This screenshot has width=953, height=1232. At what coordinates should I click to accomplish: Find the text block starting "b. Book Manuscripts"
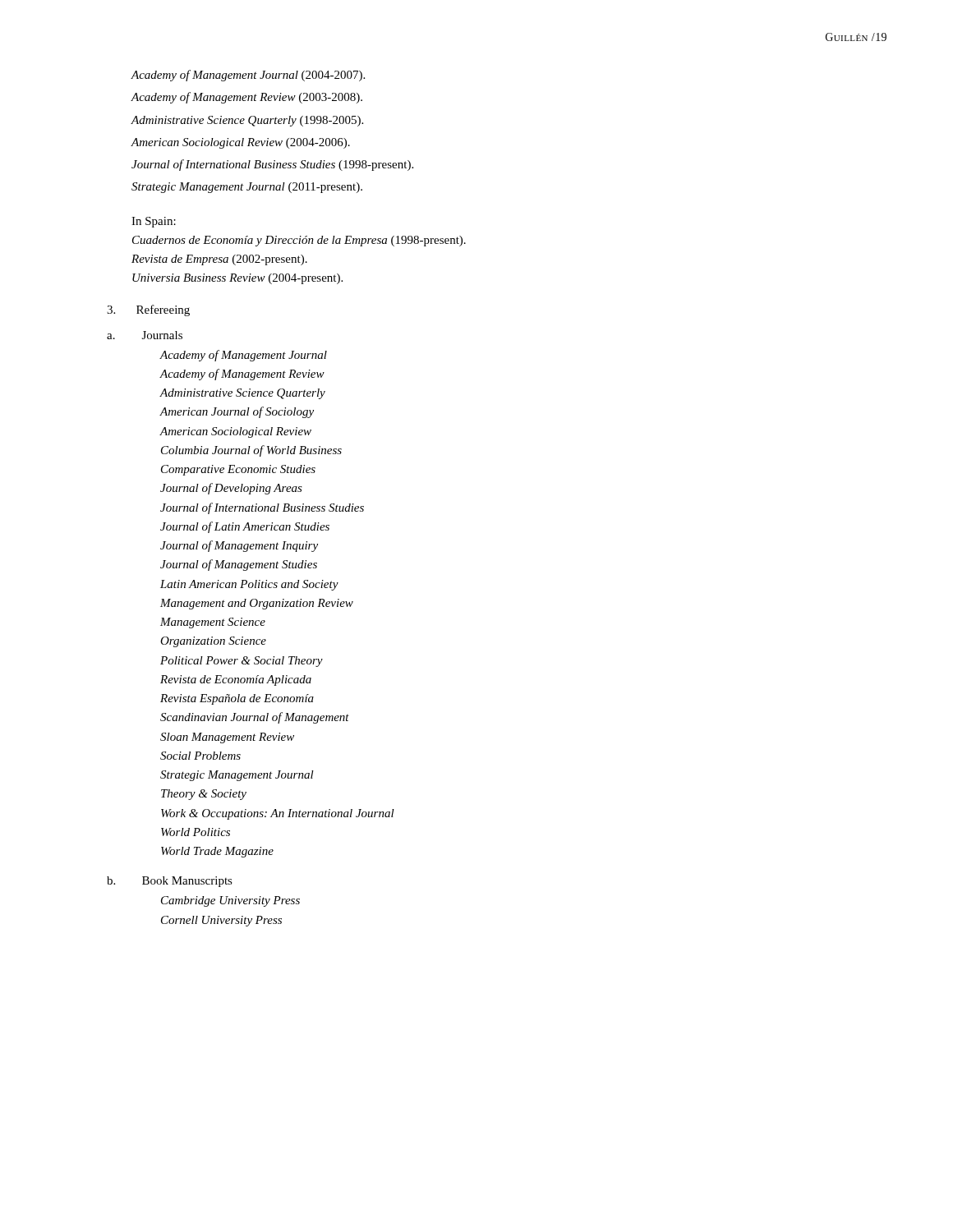coord(170,881)
